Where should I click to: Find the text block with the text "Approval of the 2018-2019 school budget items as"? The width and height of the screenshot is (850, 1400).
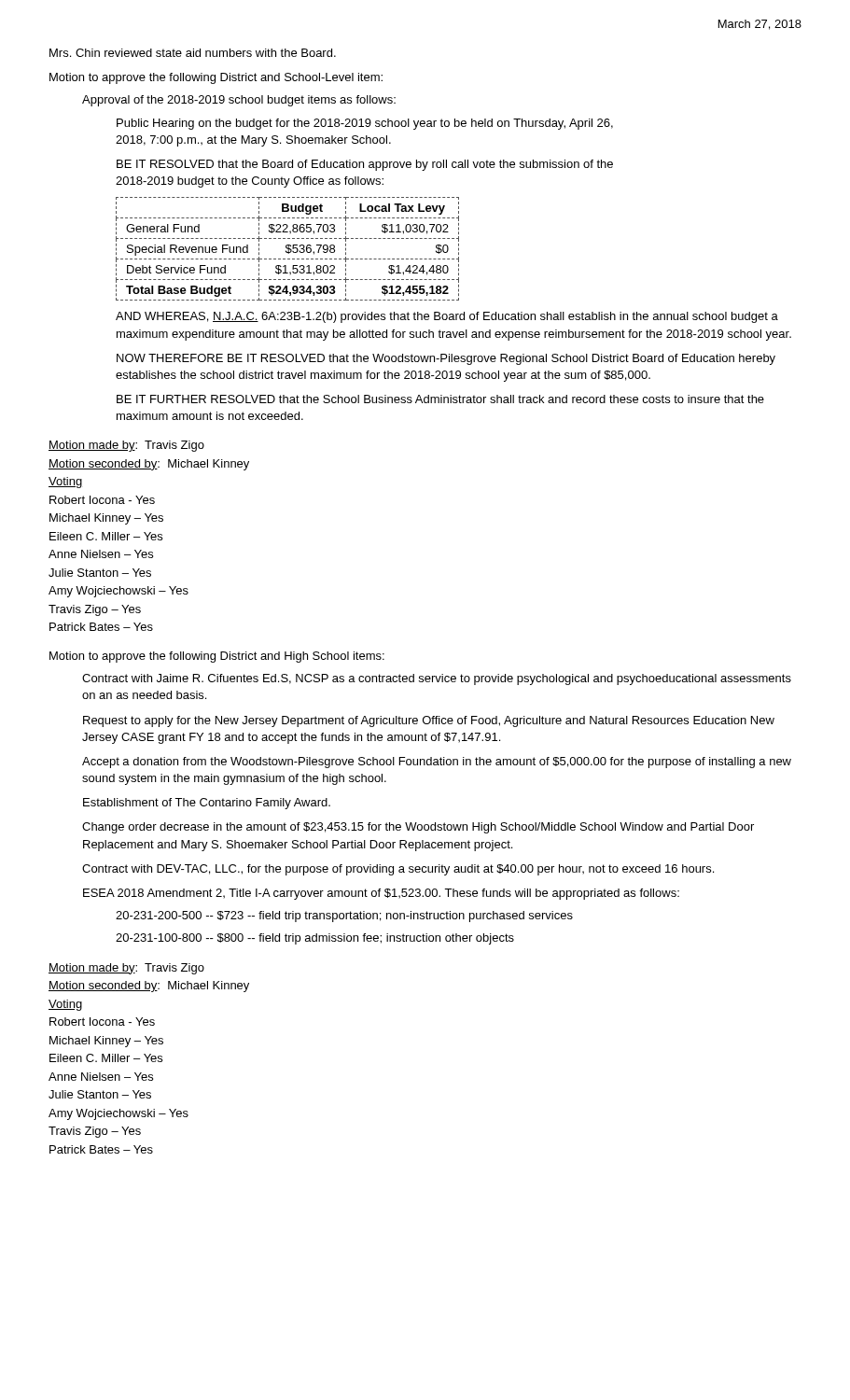coord(239,101)
